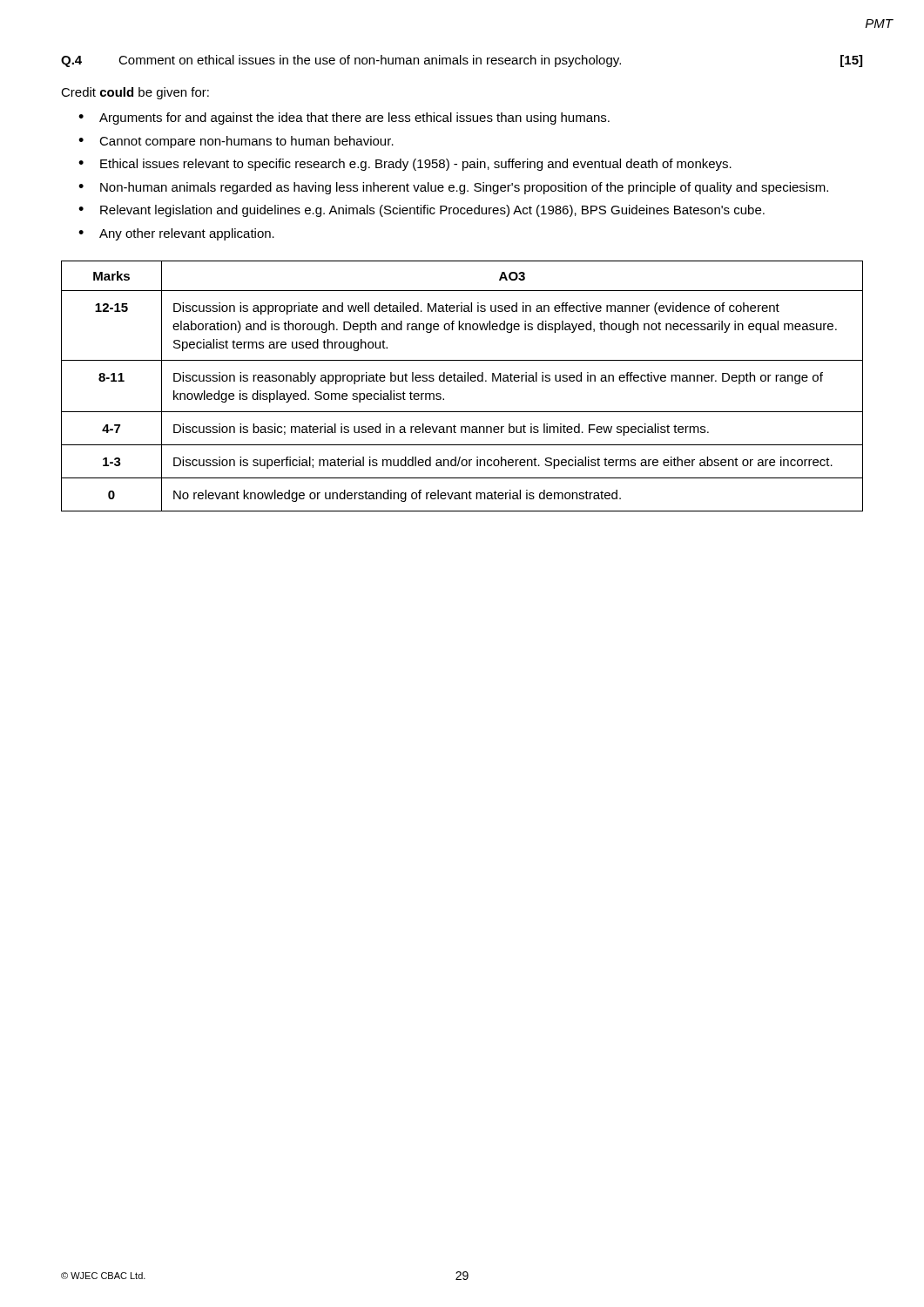Select the list item that says "• Cannot compare non-humans to human behaviour."
Screen dimensions: 1307x924
(236, 142)
